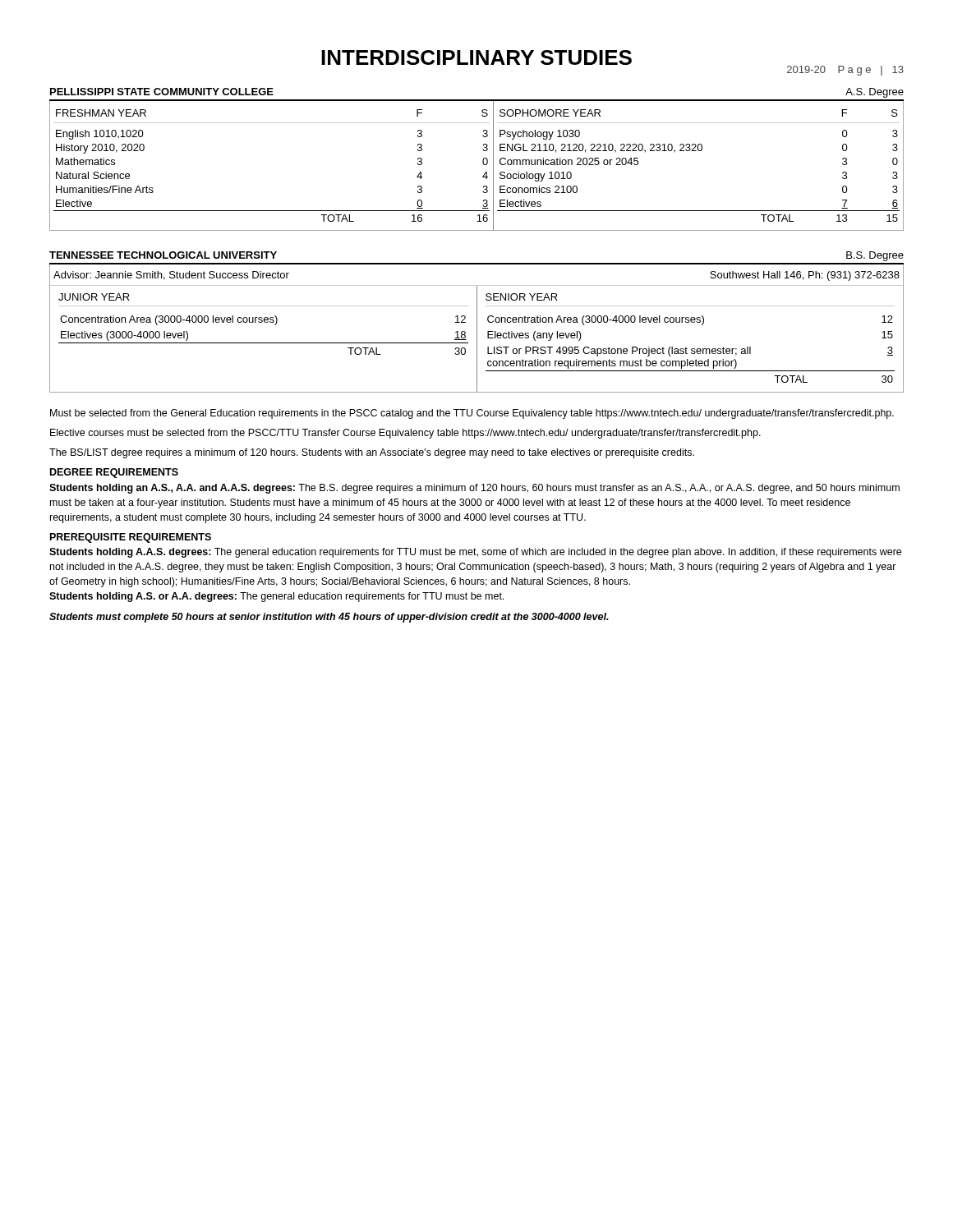Find the table that mentions "FRESHMAN YEAR"

(x=476, y=166)
